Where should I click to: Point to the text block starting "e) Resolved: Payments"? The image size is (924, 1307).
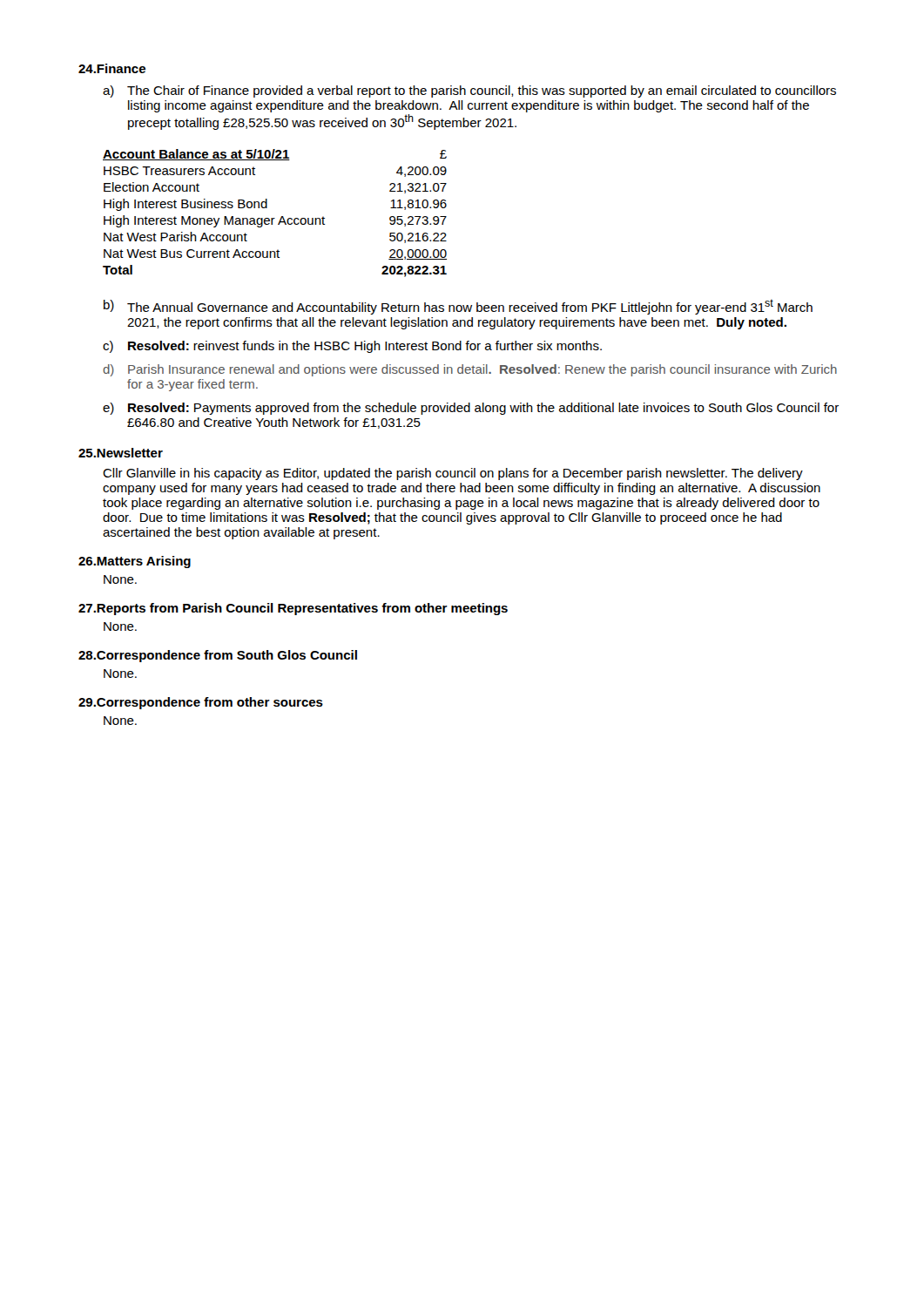474,415
